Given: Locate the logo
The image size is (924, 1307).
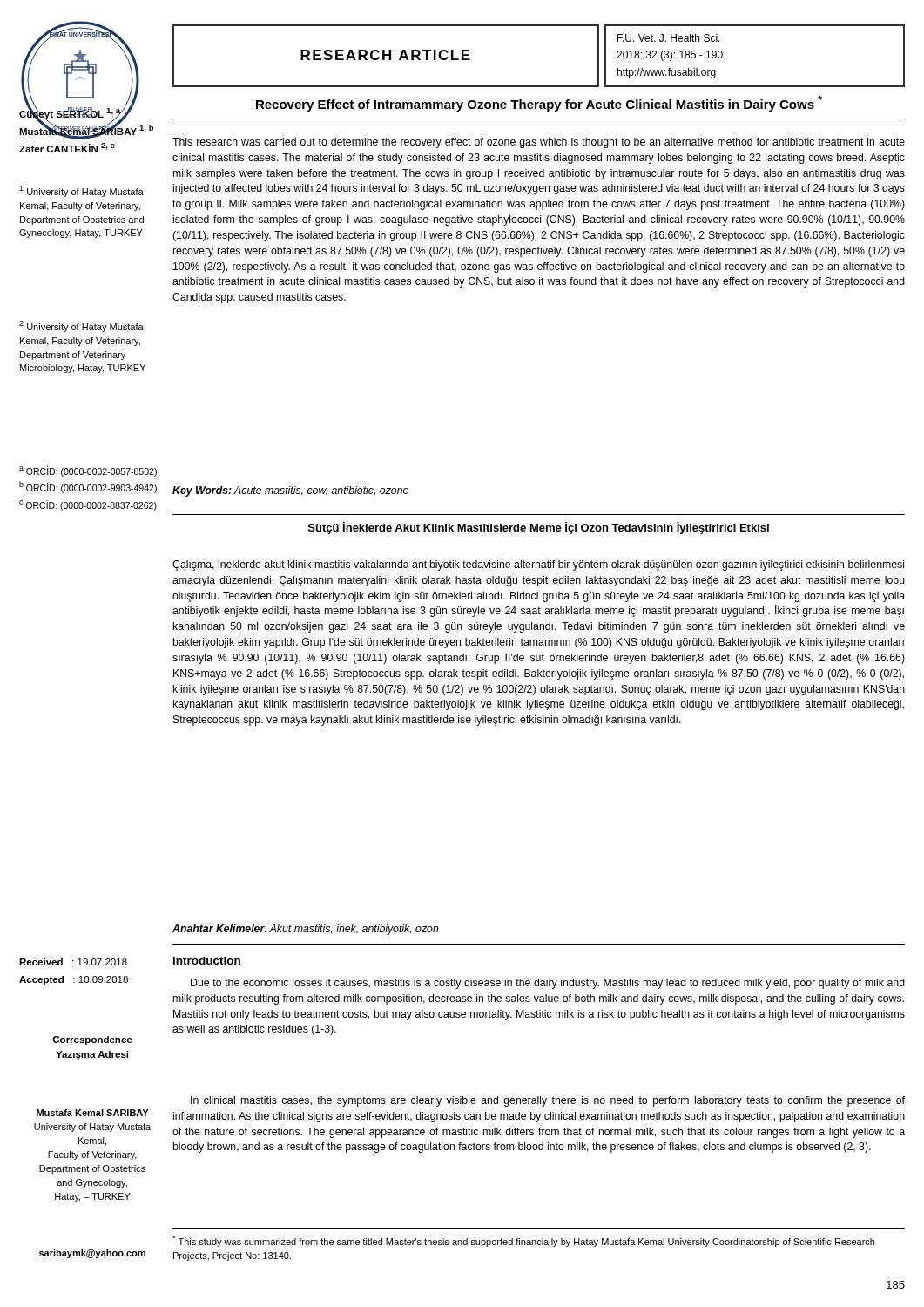Looking at the screenshot, I should (x=80, y=80).
